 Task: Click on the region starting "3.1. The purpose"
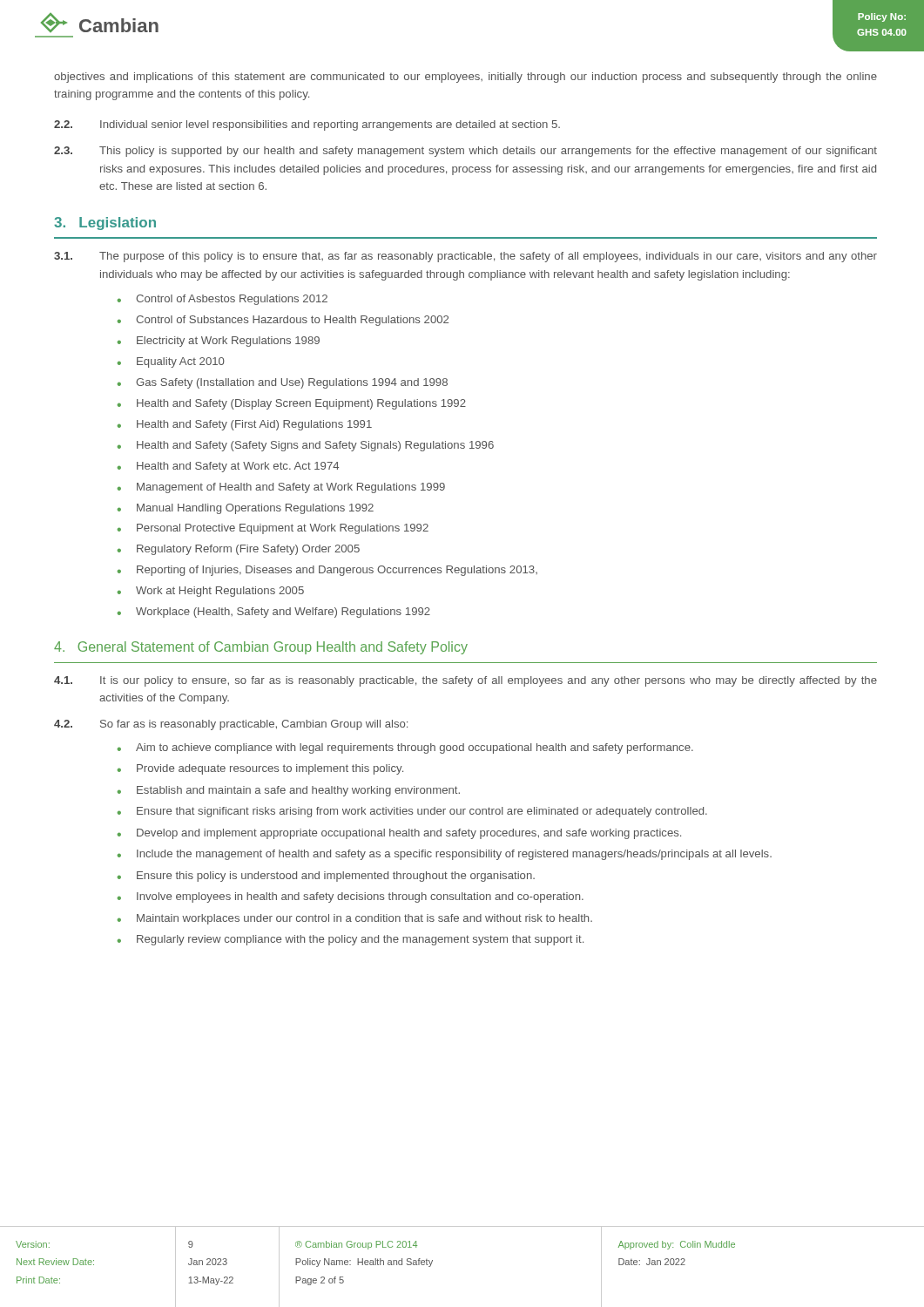[x=465, y=265]
